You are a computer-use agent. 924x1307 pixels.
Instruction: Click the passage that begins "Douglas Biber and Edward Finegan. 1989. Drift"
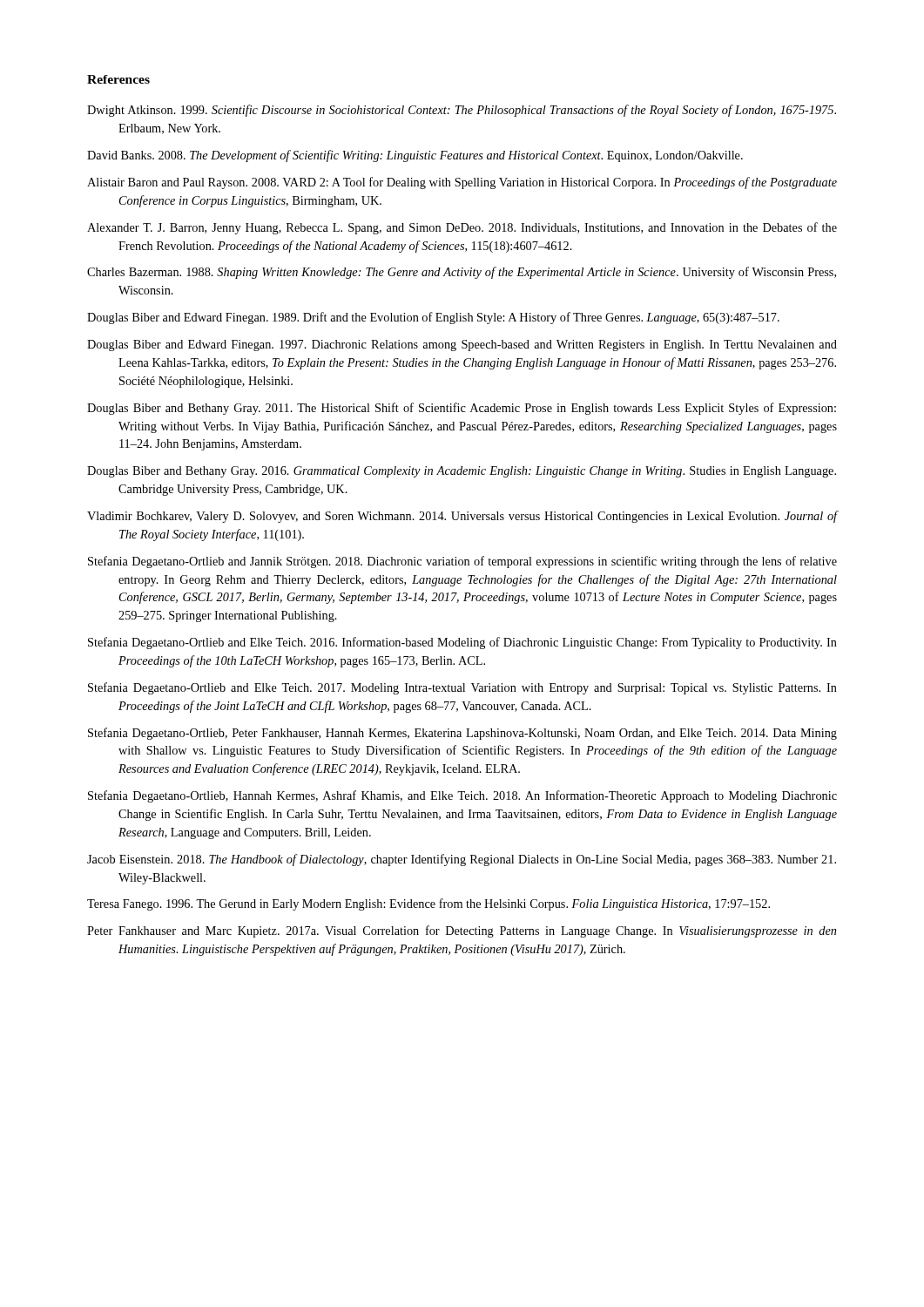coord(433,317)
